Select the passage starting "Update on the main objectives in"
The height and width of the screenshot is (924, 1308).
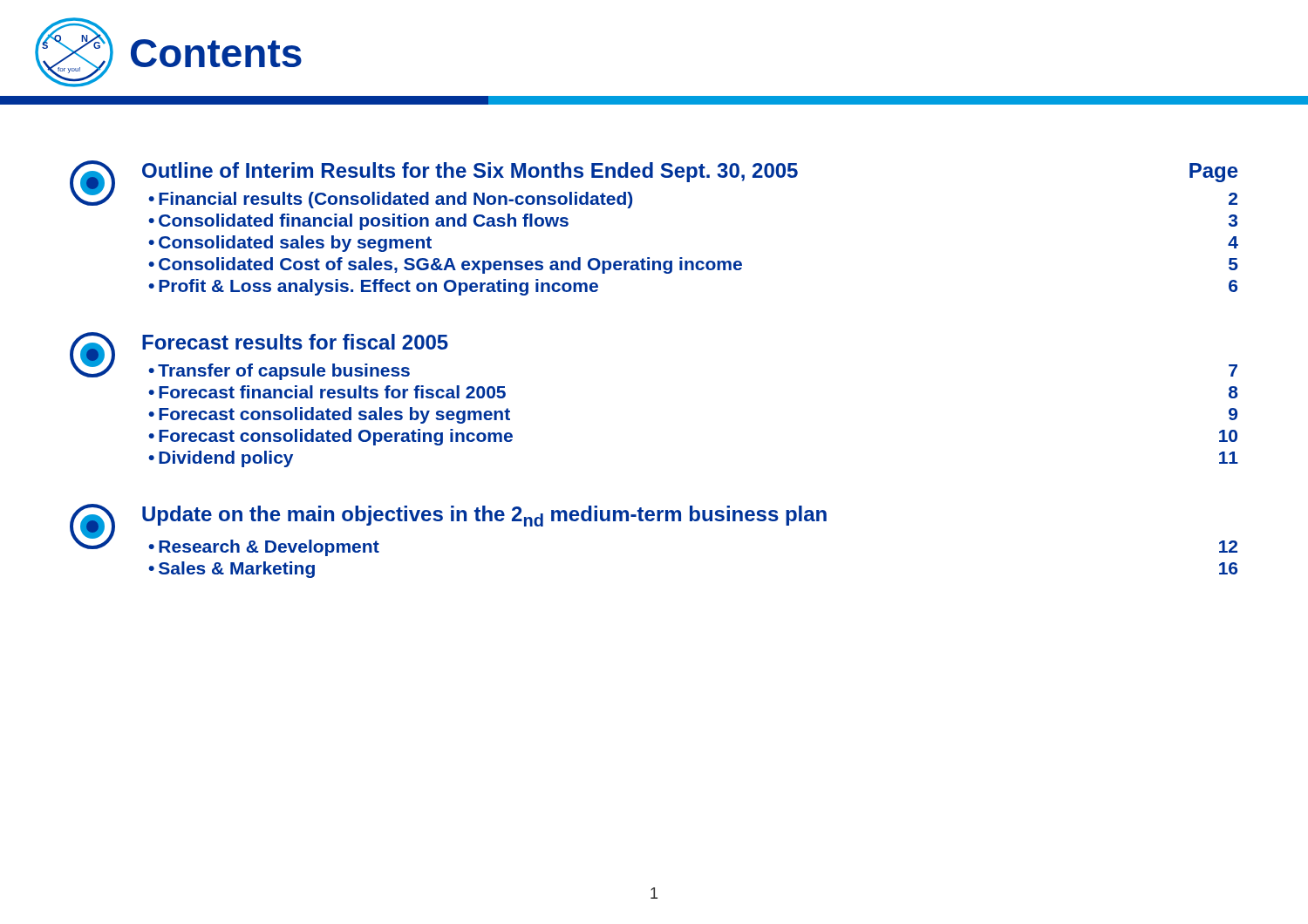point(484,516)
